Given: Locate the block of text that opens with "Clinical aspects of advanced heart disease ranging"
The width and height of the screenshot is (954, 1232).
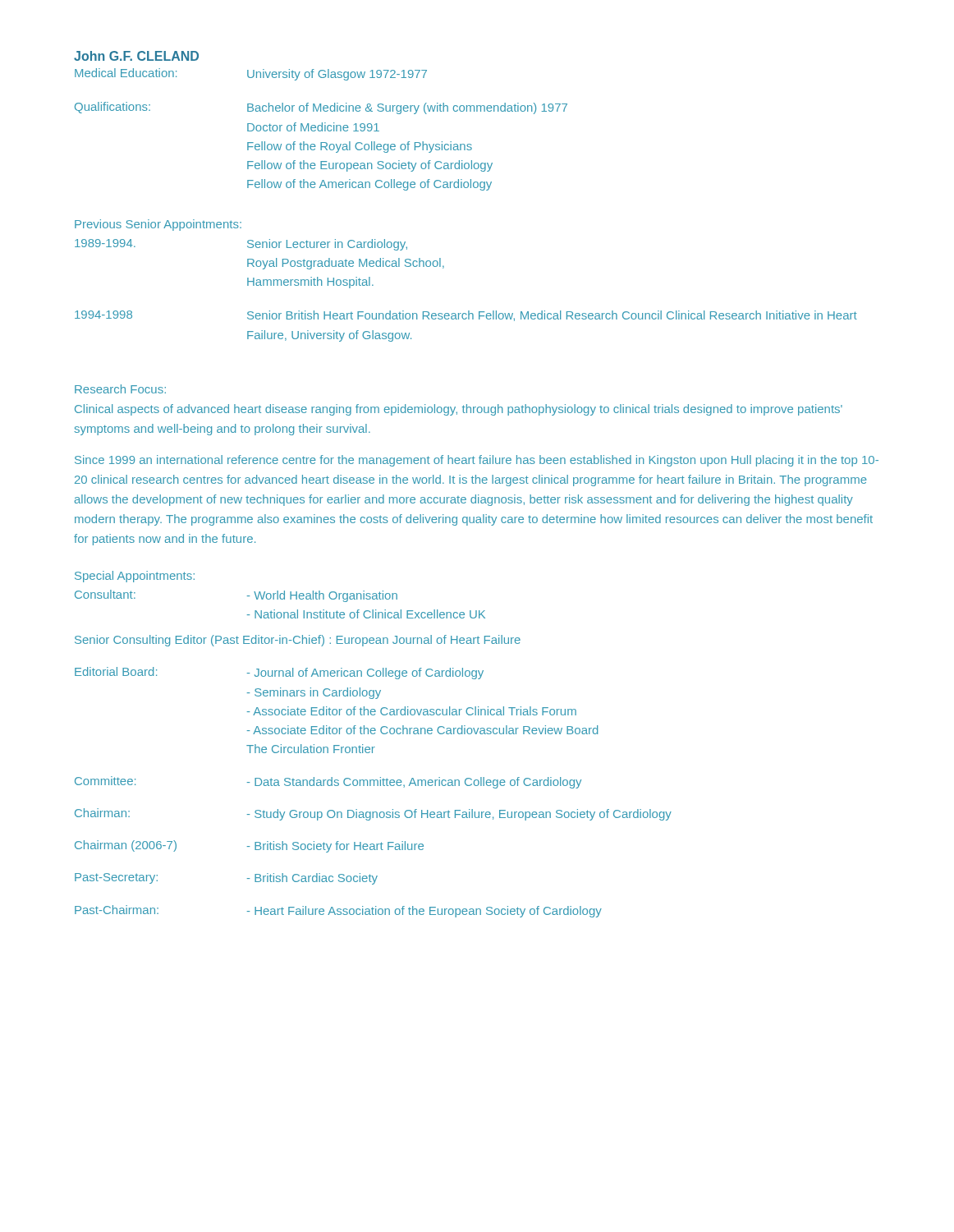Looking at the screenshot, I should [477, 419].
